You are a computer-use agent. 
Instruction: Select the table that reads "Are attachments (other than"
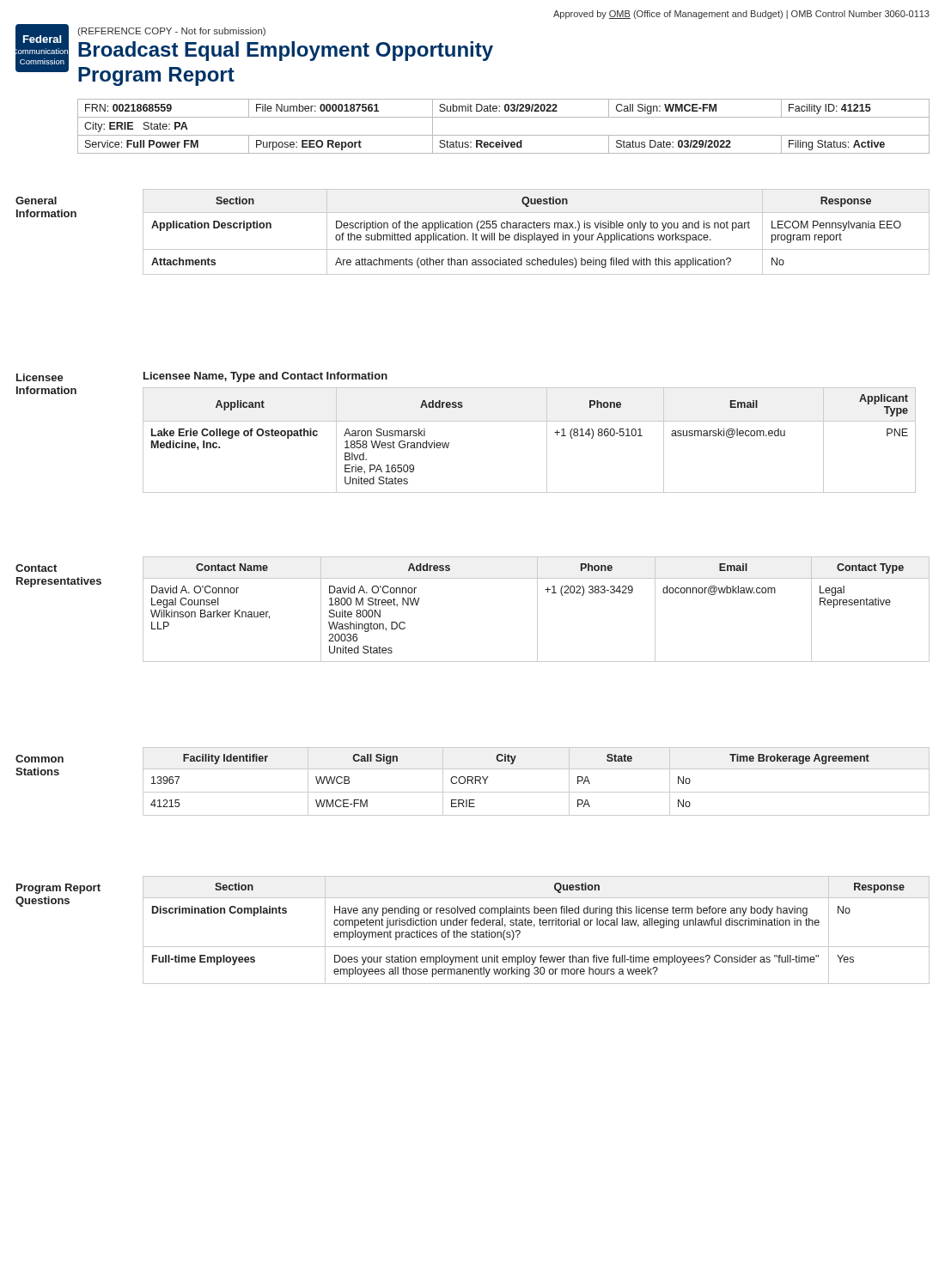tap(536, 232)
